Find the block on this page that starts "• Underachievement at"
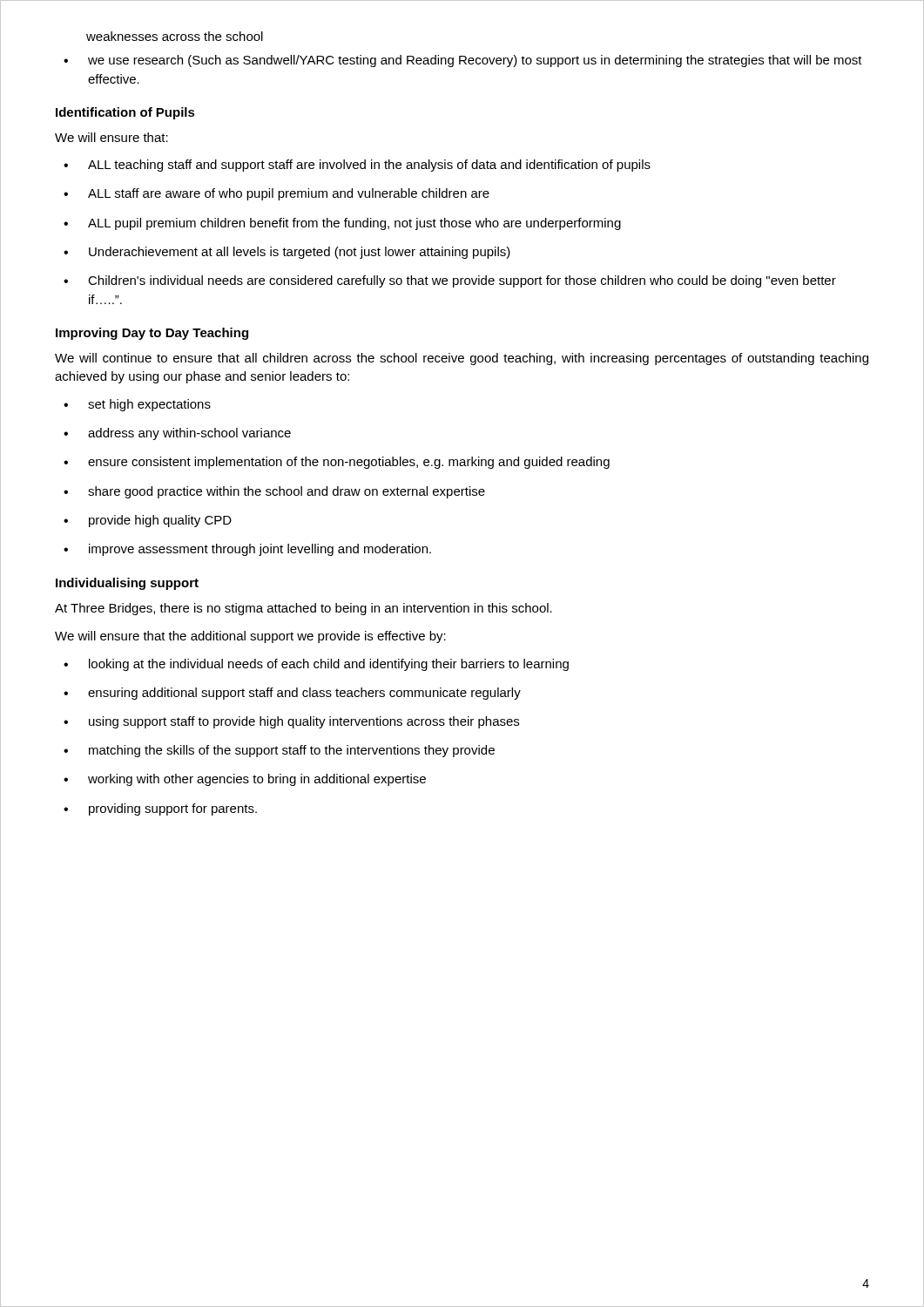 (462, 252)
